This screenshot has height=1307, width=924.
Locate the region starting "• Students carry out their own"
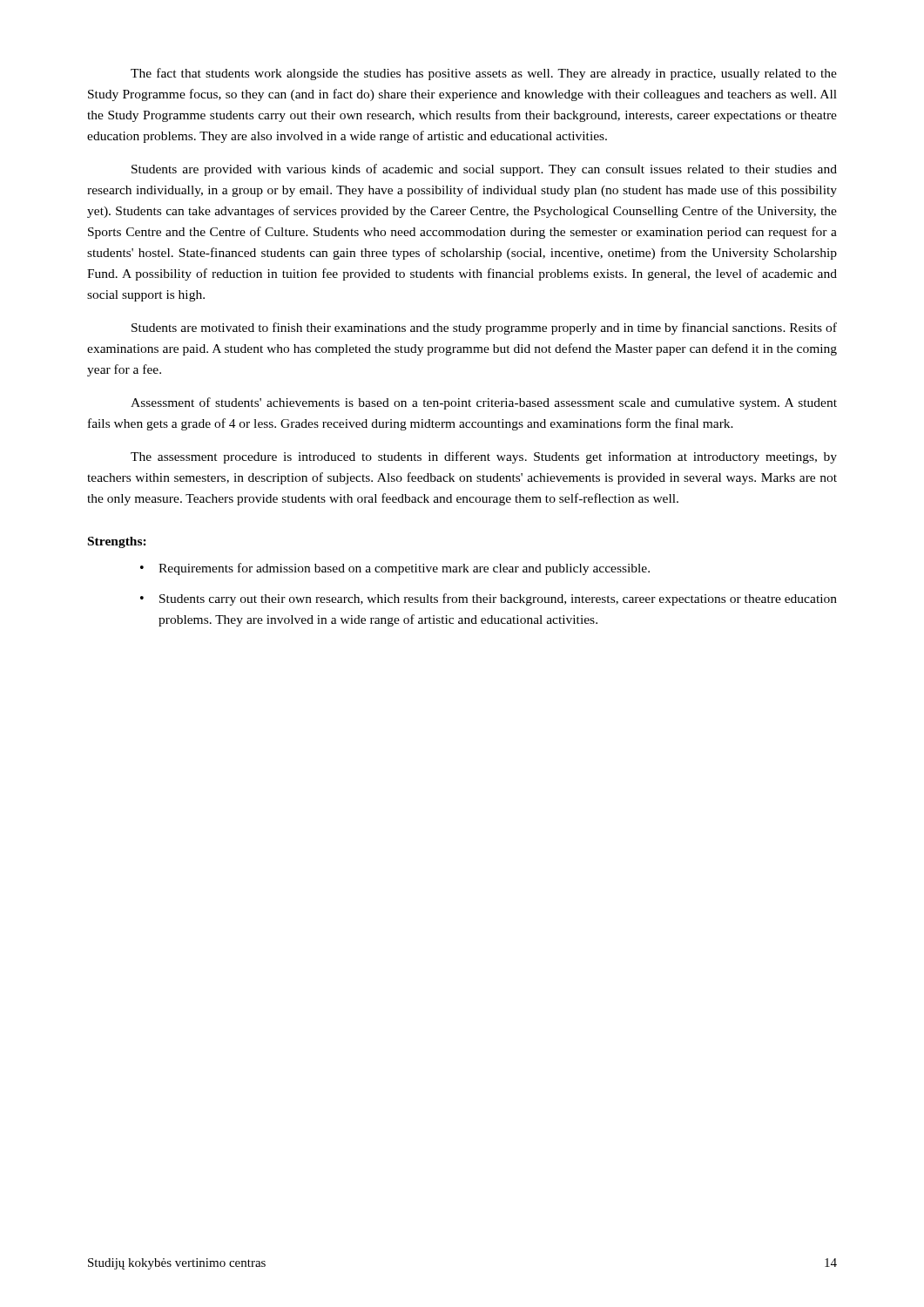(488, 609)
